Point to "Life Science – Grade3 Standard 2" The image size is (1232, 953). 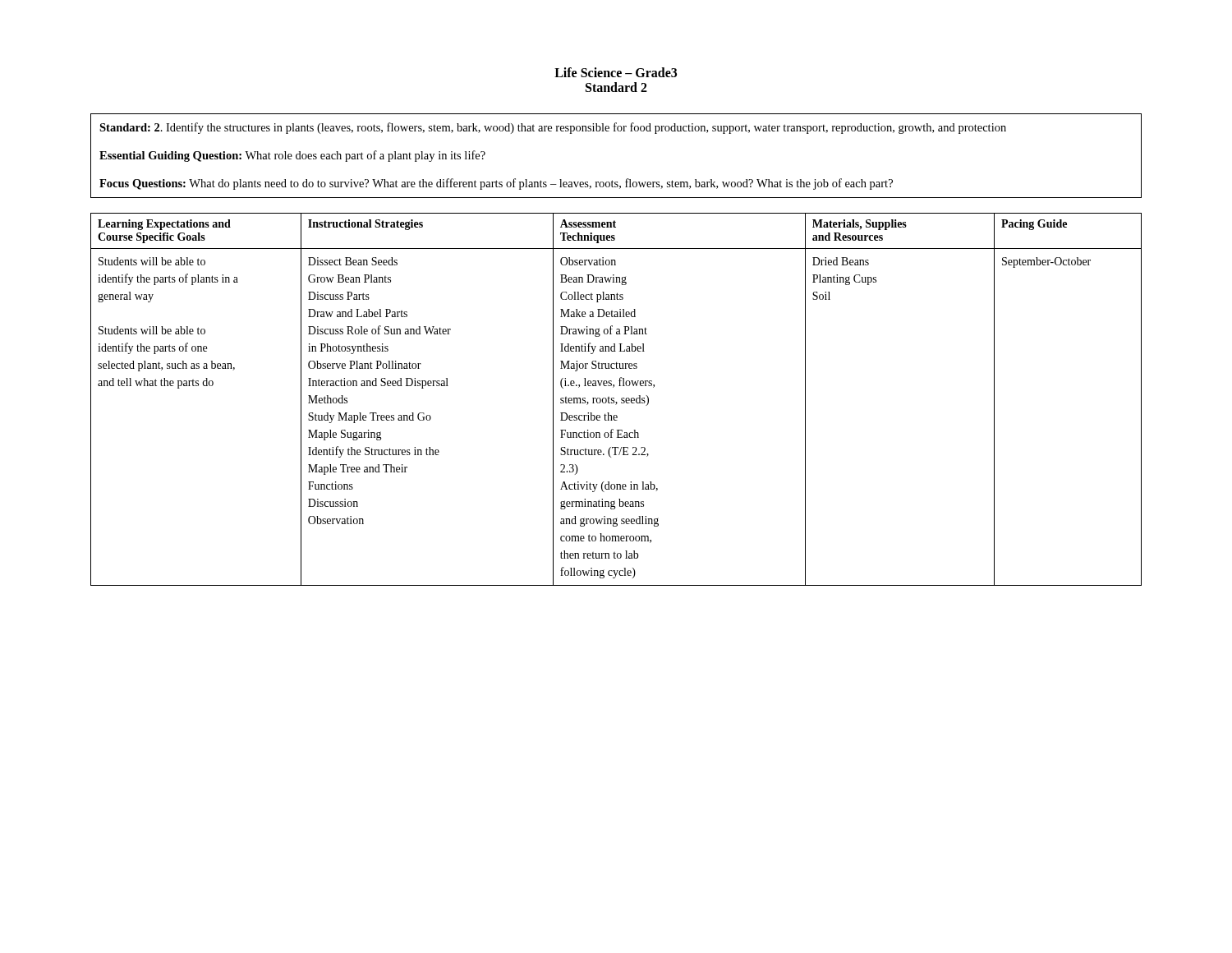click(x=616, y=81)
